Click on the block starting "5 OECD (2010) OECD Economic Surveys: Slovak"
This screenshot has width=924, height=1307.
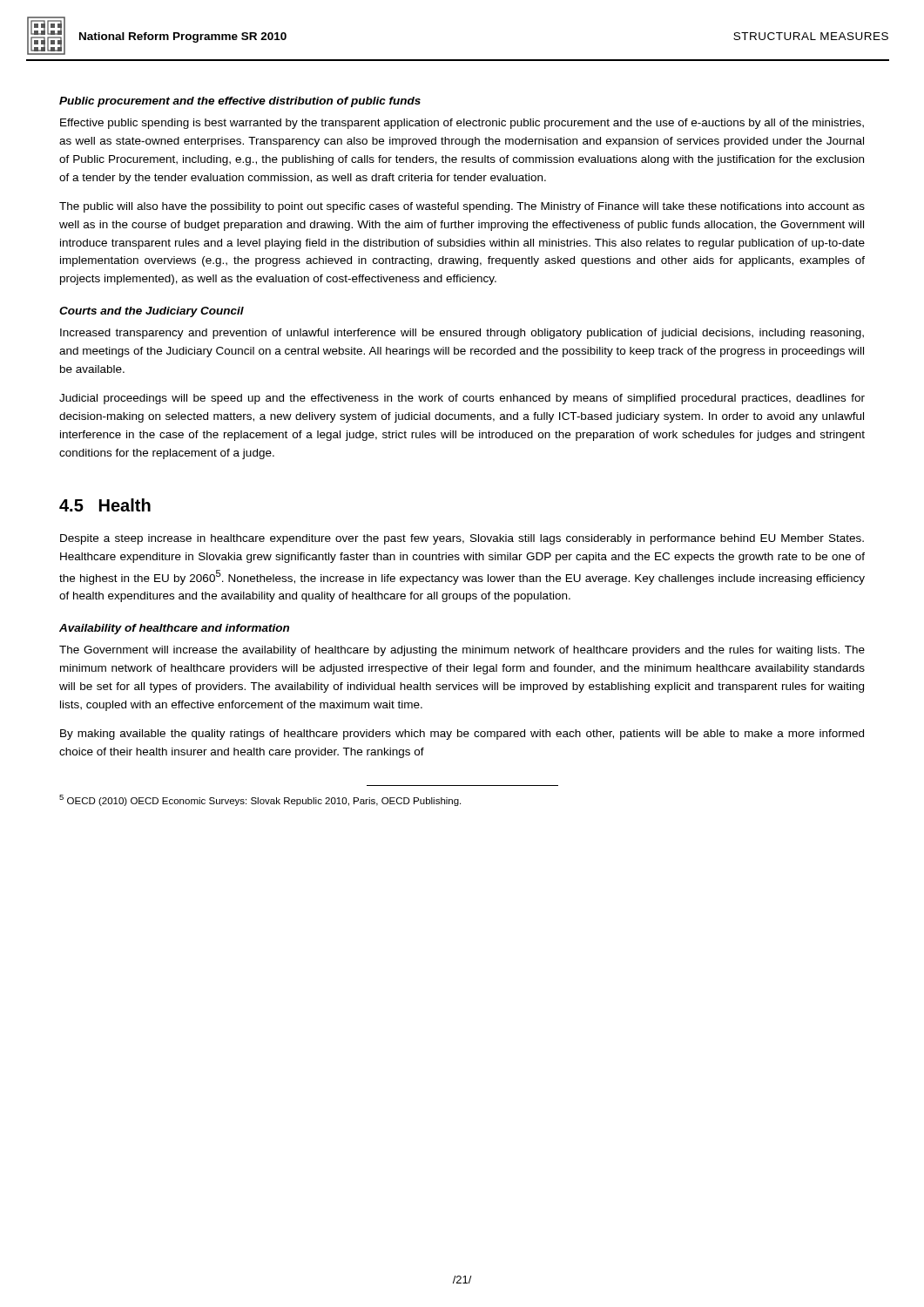click(261, 799)
